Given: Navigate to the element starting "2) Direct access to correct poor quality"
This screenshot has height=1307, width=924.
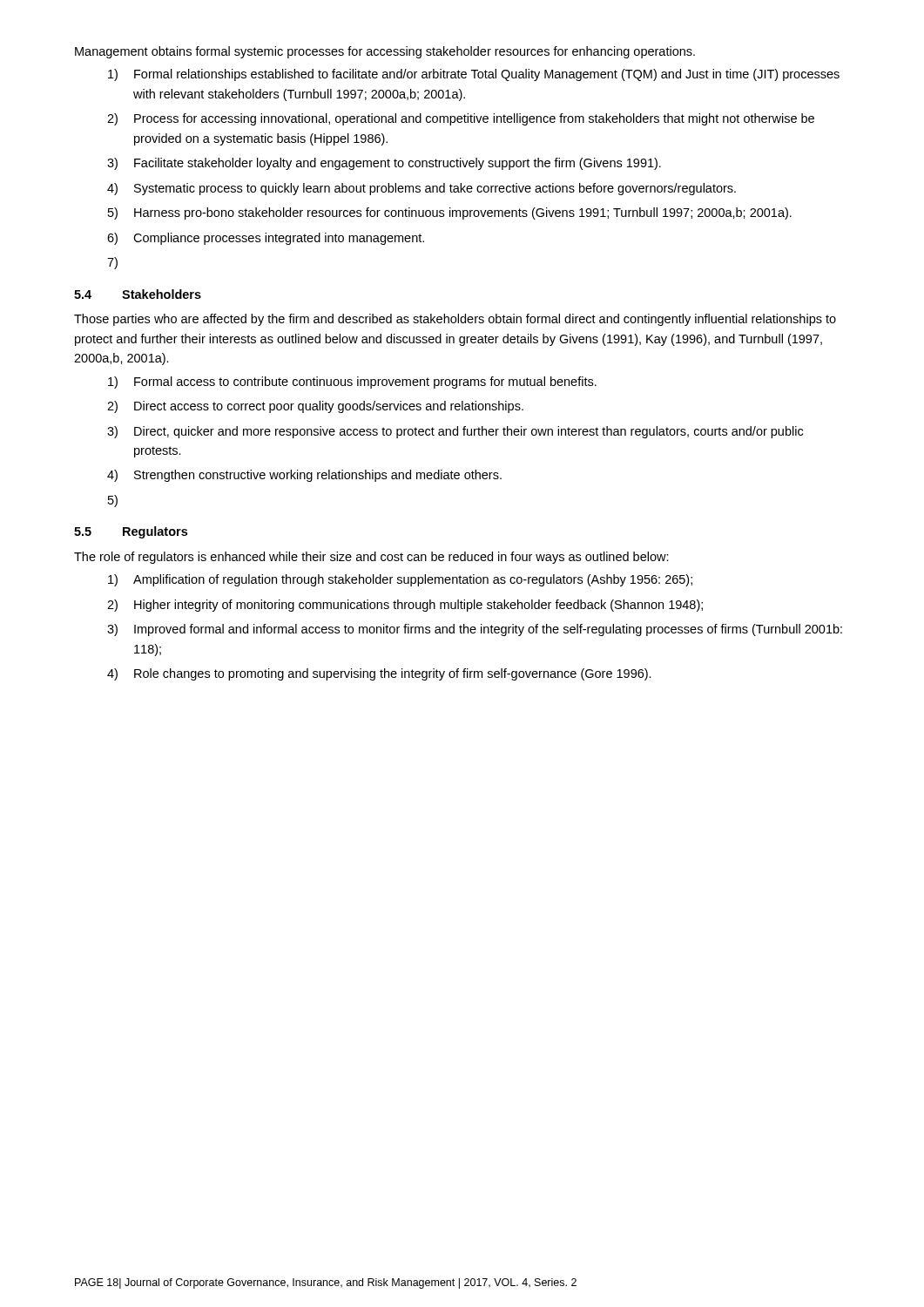Looking at the screenshot, I should point(479,406).
